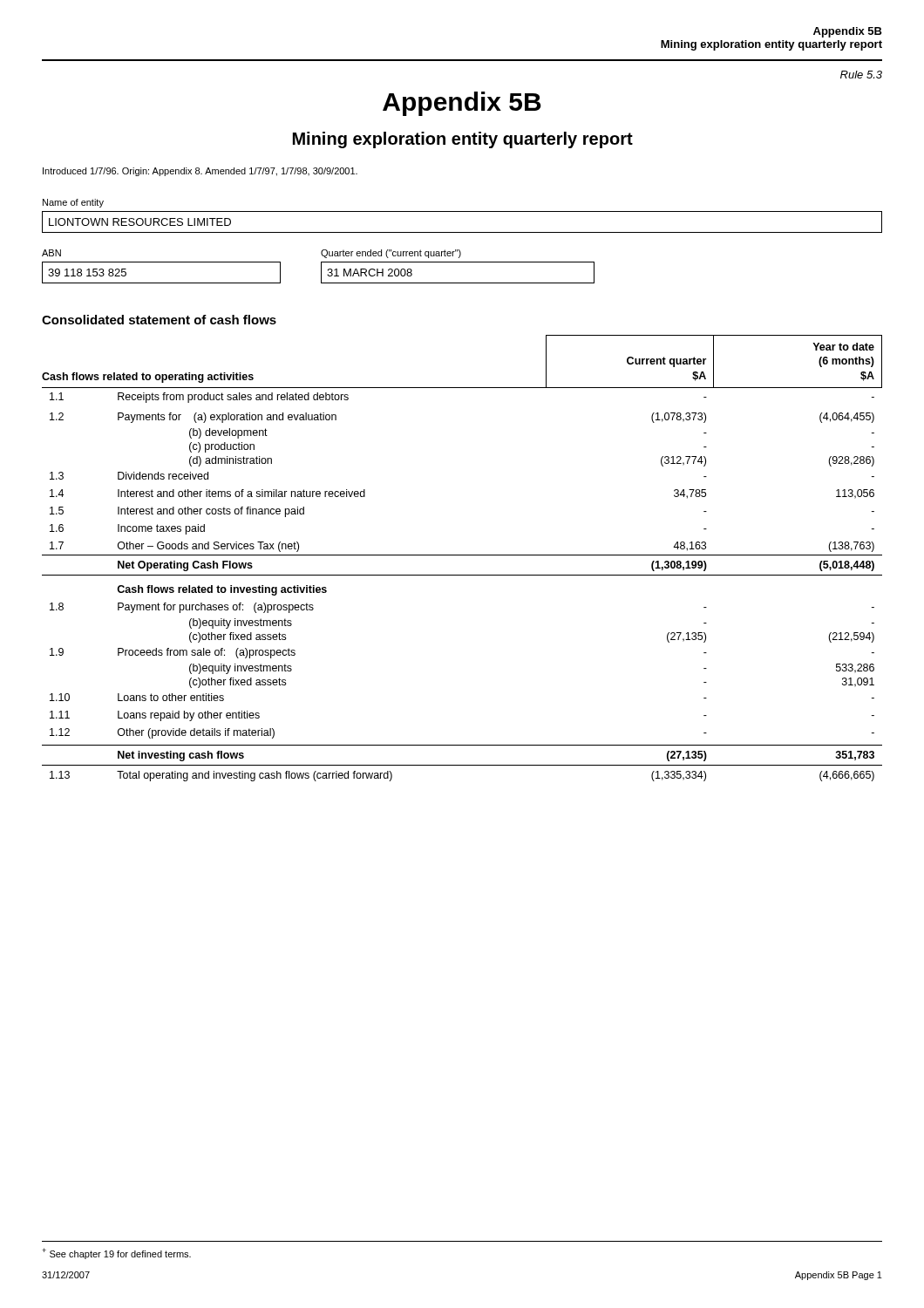Click on the title that says "Appendix 5B"
Viewport: 924px width, 1308px height.
coord(462,102)
